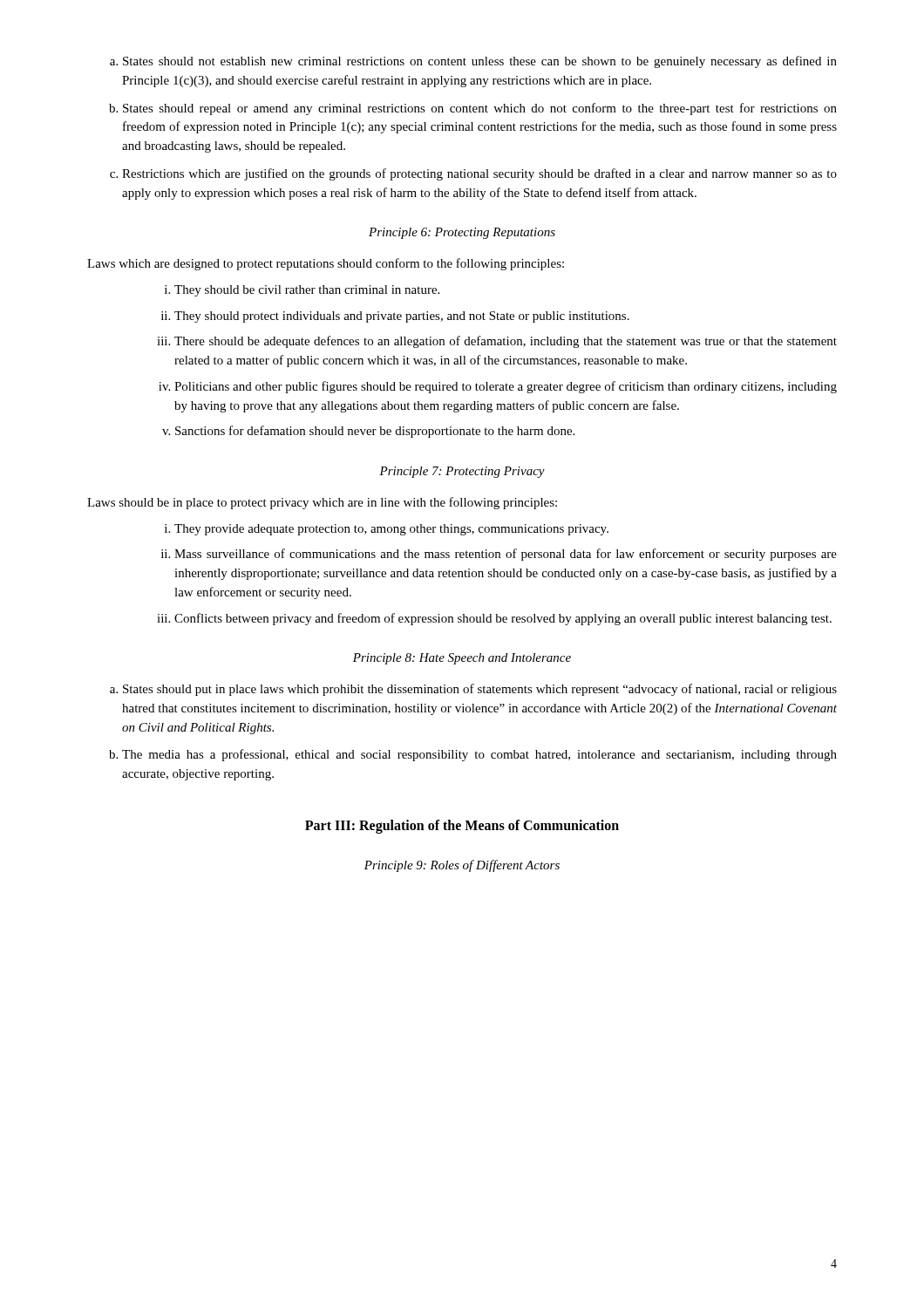Locate the element starting "States should put in place laws which"
This screenshot has width=924, height=1308.
click(x=473, y=690)
